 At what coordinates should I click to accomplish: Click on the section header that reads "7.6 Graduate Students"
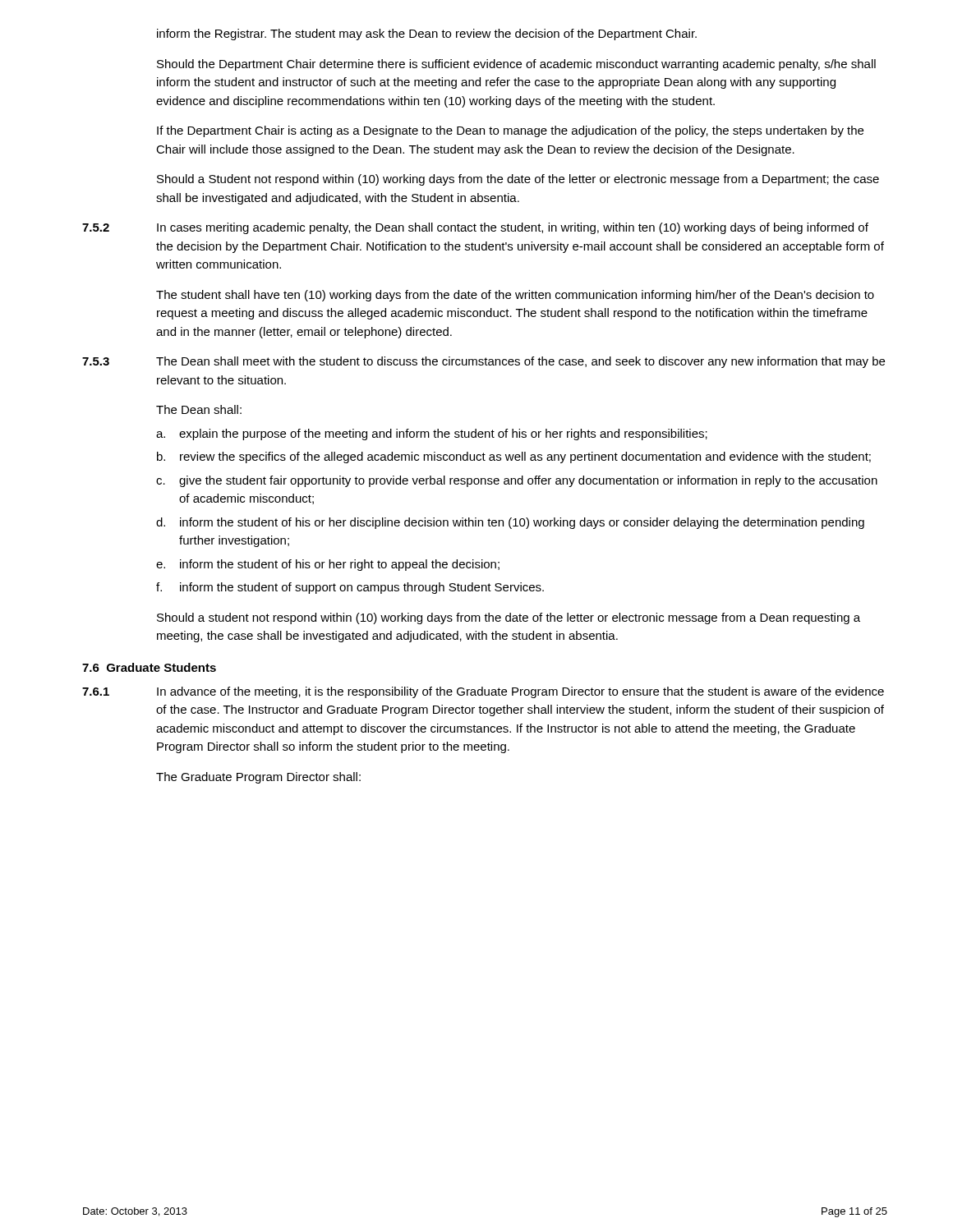[149, 667]
